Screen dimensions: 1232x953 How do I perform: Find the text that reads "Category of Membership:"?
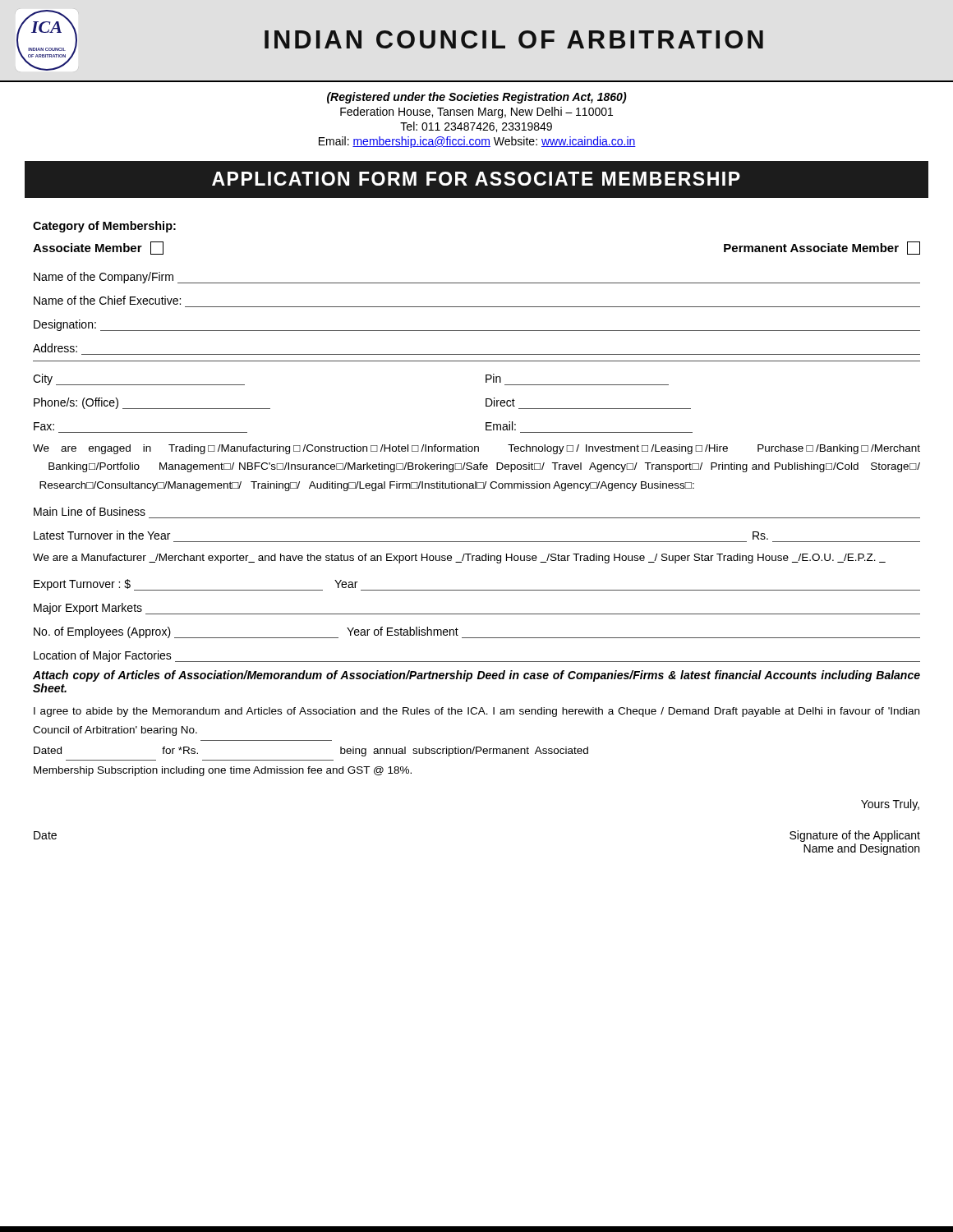tap(105, 226)
